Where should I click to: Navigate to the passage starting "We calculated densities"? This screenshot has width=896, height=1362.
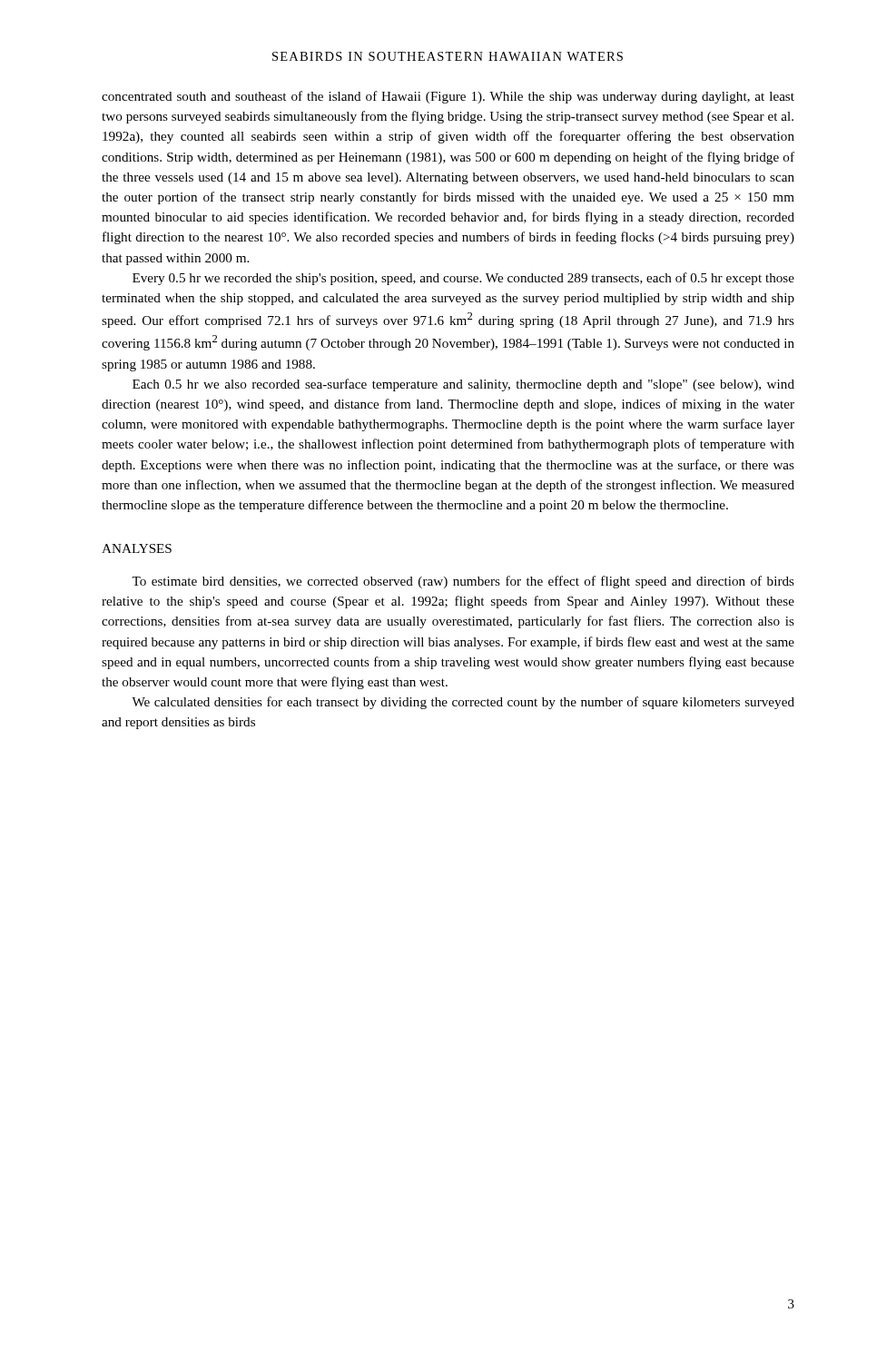tap(448, 712)
